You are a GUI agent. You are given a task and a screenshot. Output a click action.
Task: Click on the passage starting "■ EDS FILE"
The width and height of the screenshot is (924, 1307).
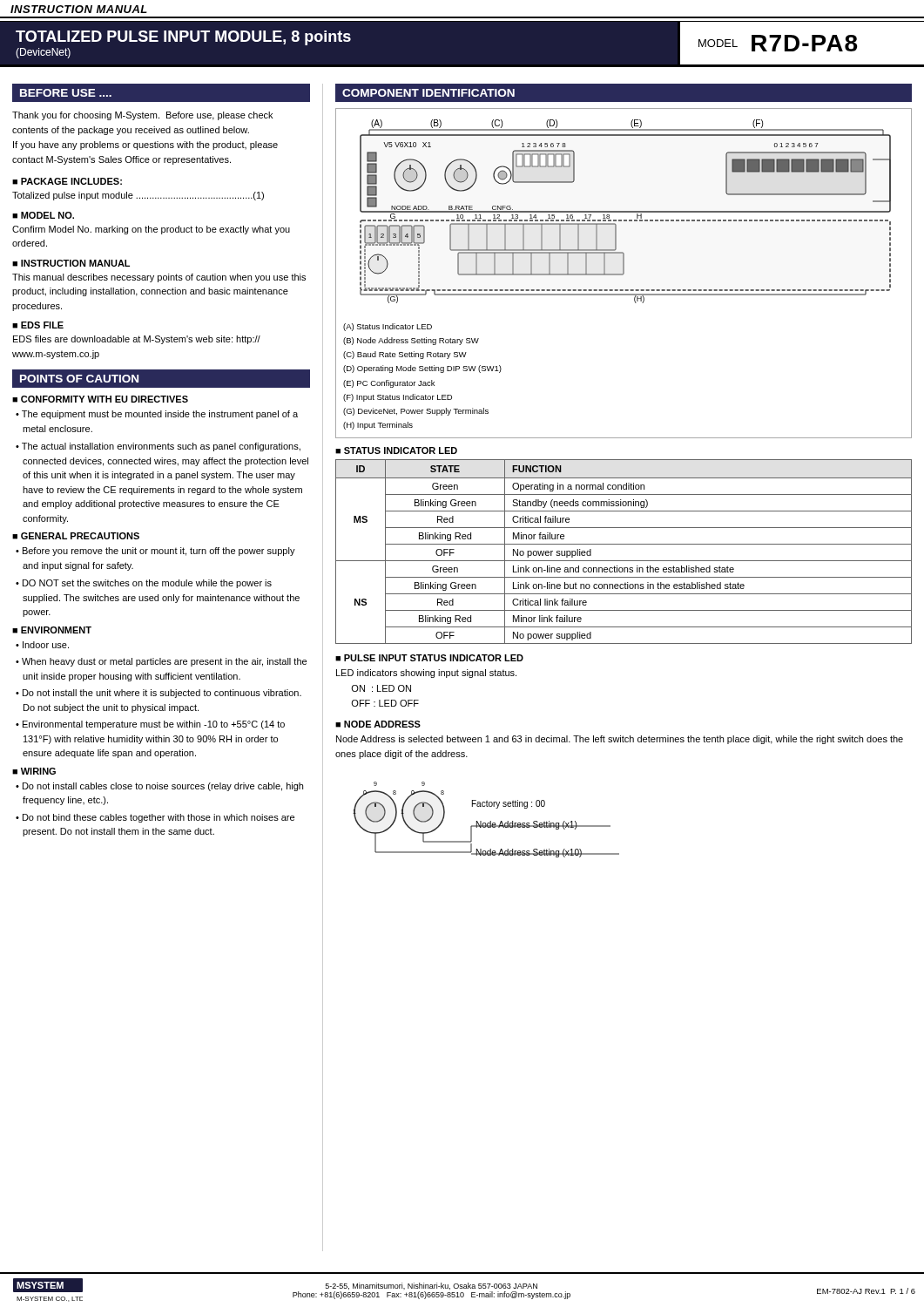(x=38, y=325)
